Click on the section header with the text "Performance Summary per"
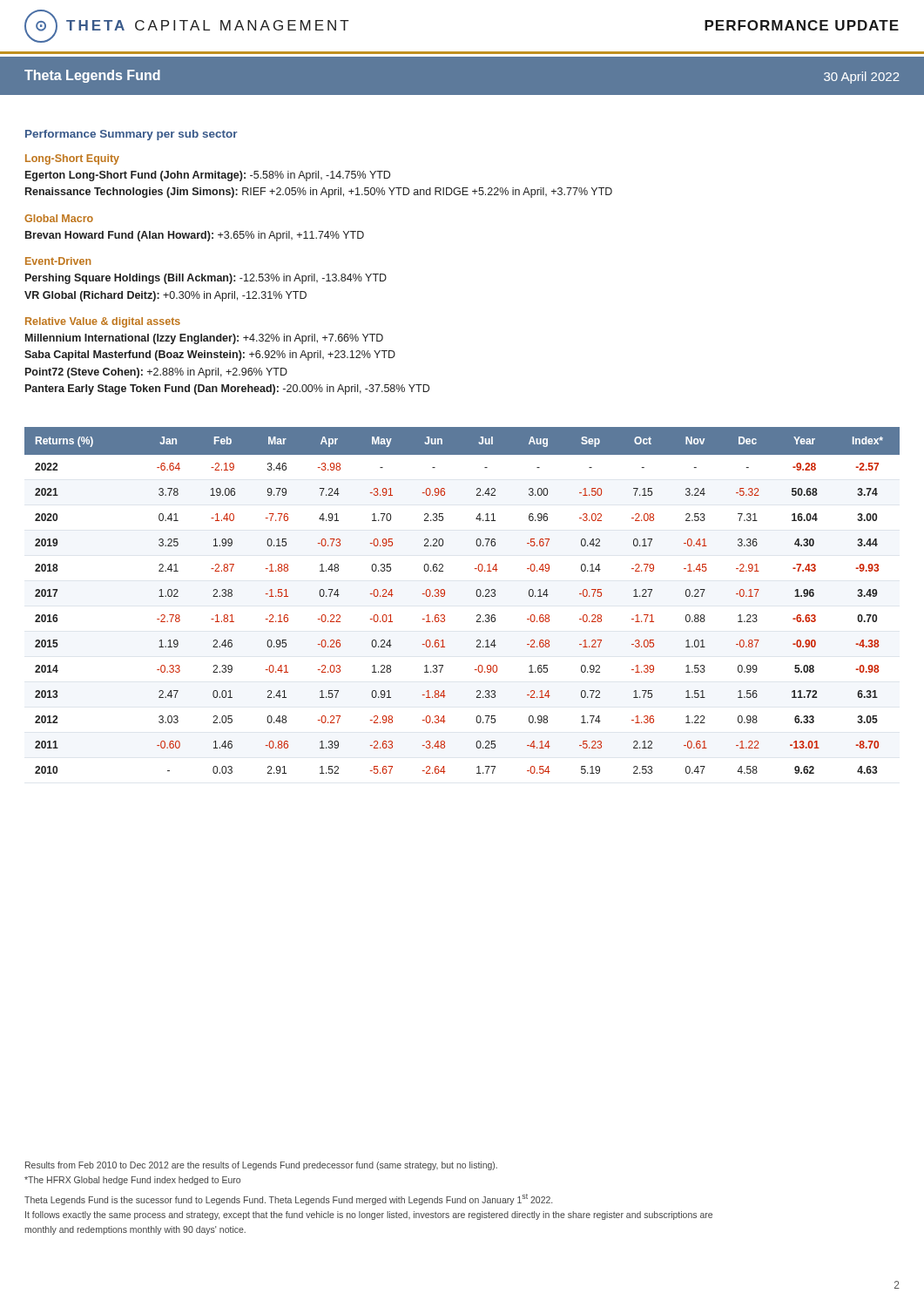The height and width of the screenshot is (1307, 924). [131, 134]
